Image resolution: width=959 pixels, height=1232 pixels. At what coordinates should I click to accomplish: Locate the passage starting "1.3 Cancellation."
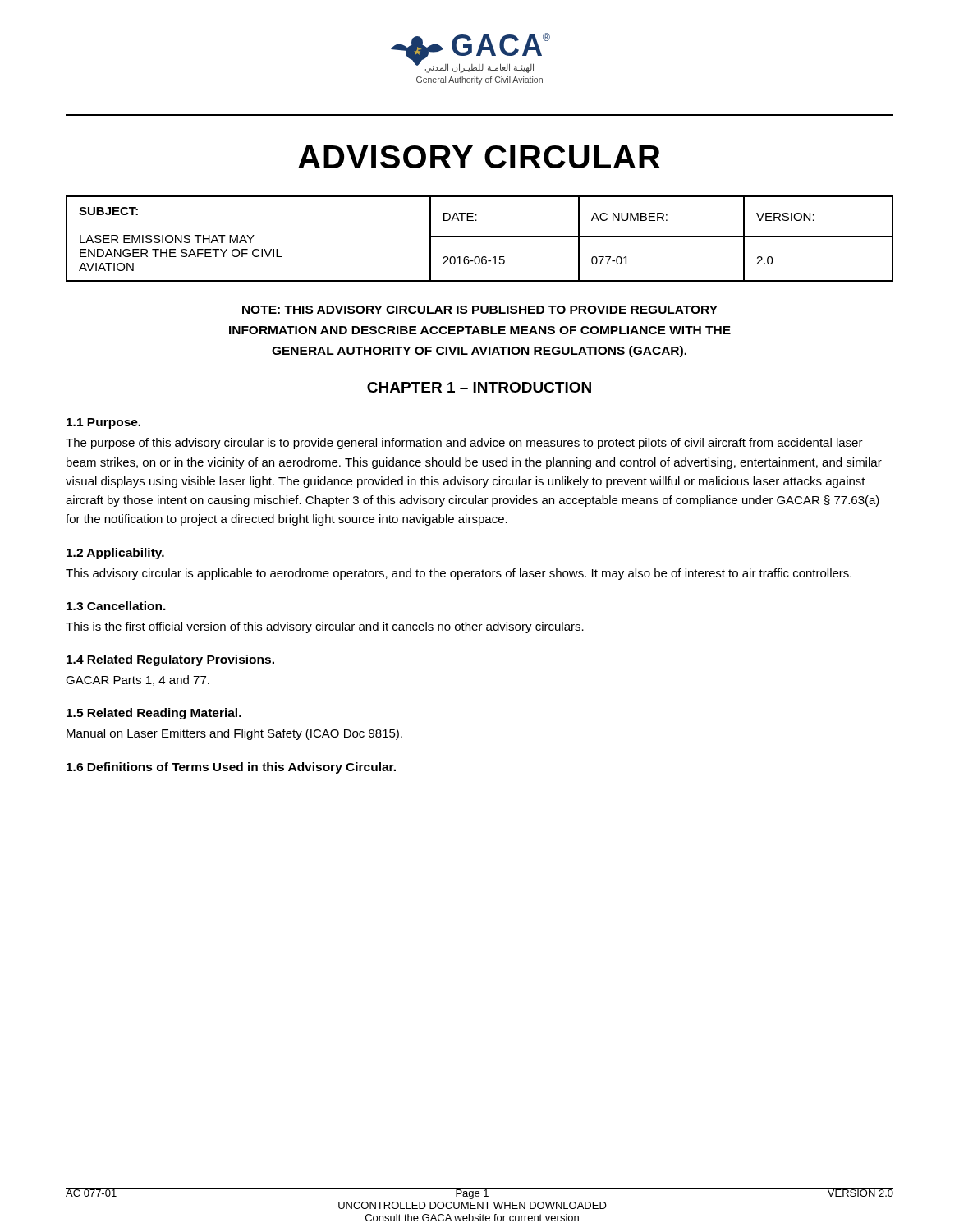click(116, 606)
